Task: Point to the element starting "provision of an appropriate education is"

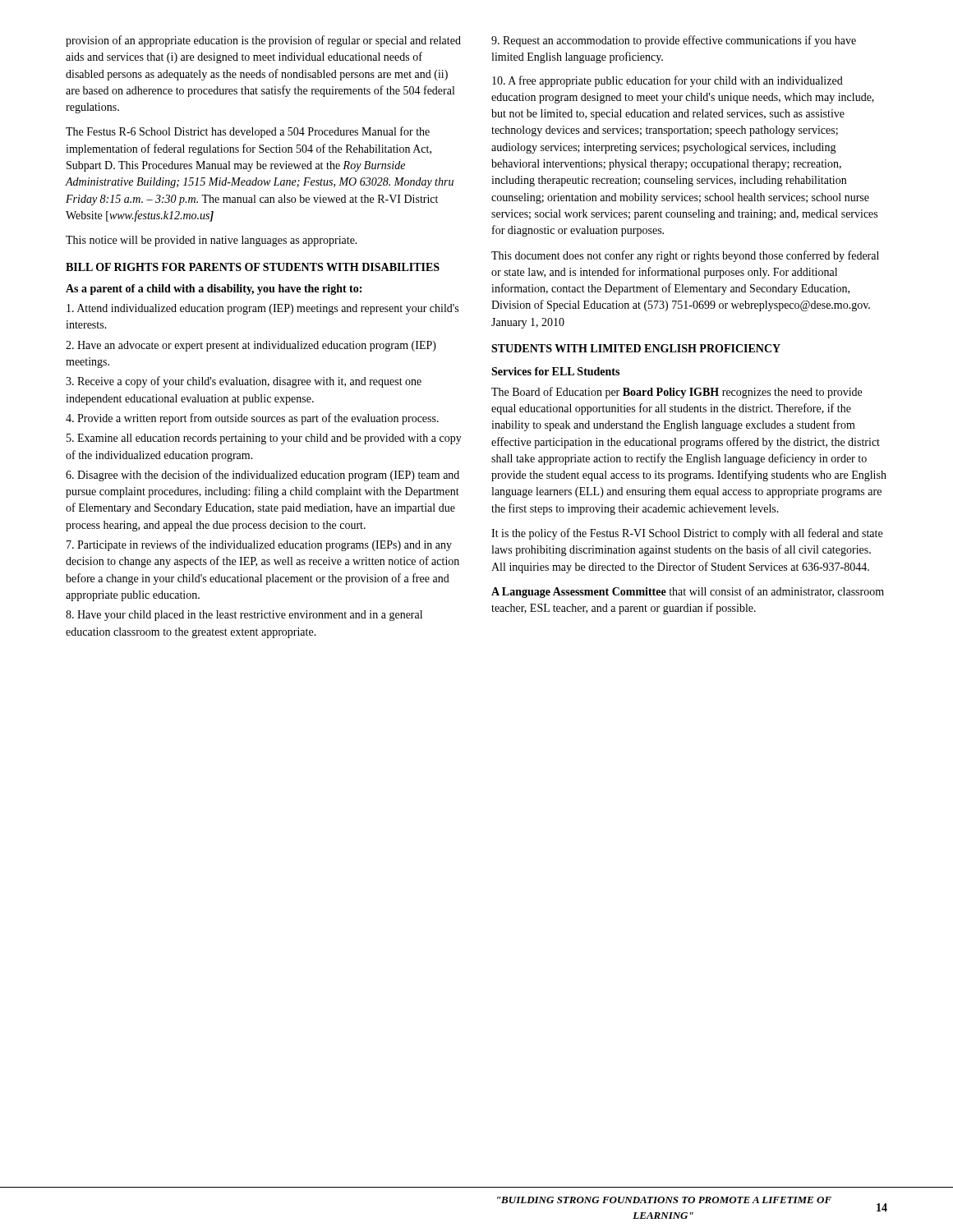Action: point(264,75)
